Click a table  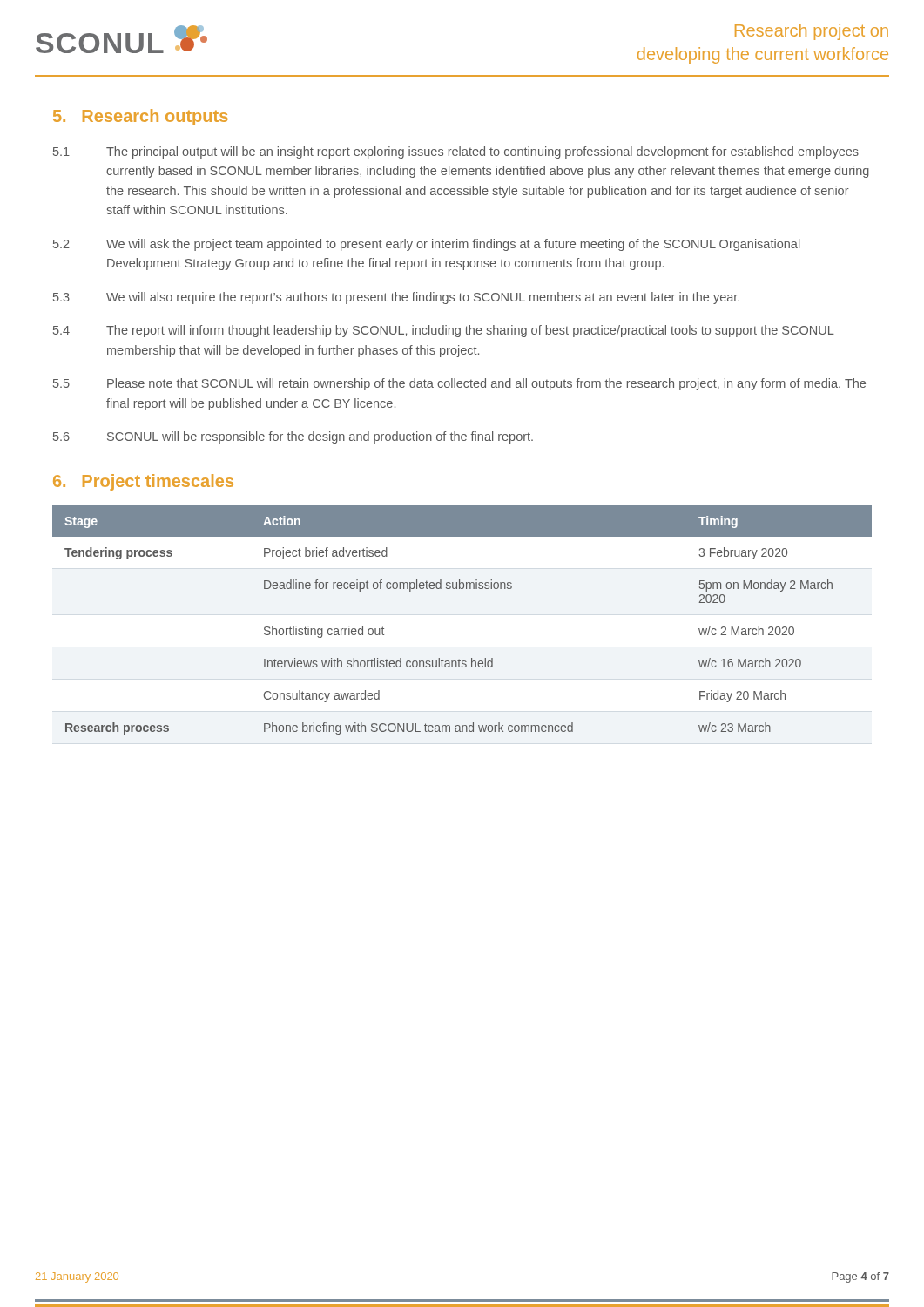[x=462, y=624]
